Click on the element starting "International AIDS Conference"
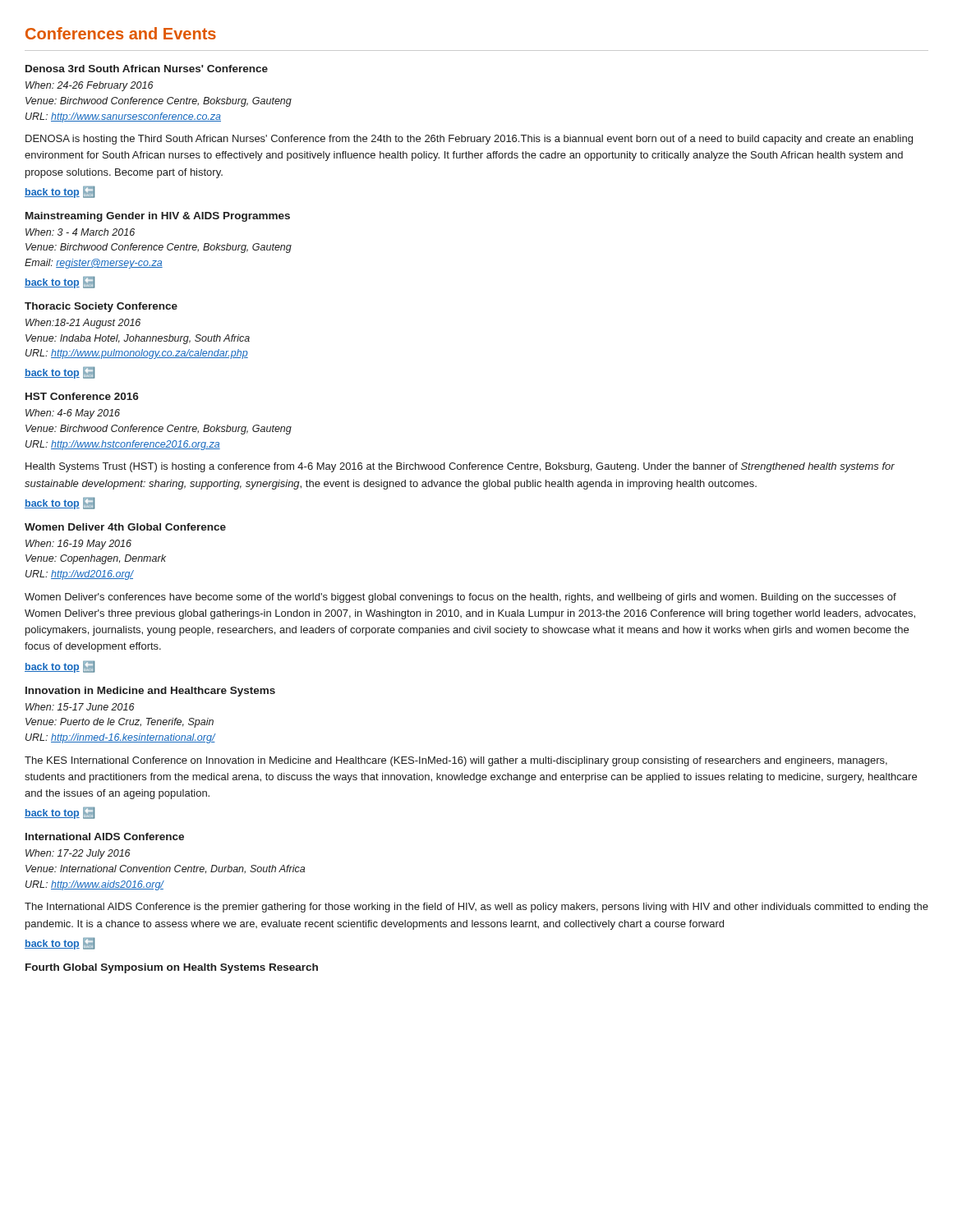 point(105,837)
